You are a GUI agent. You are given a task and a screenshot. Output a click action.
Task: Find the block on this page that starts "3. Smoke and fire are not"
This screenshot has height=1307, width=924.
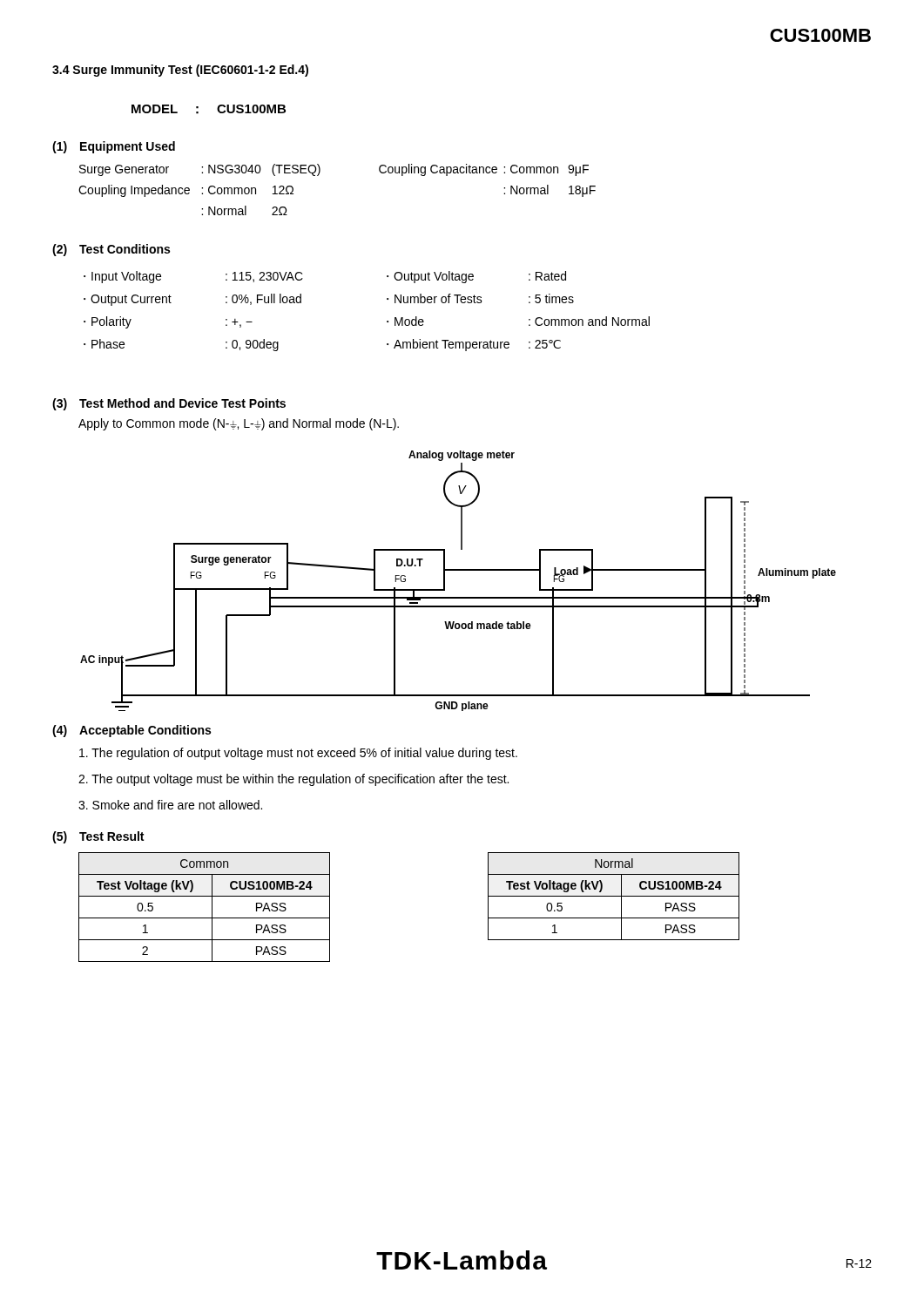click(x=171, y=805)
